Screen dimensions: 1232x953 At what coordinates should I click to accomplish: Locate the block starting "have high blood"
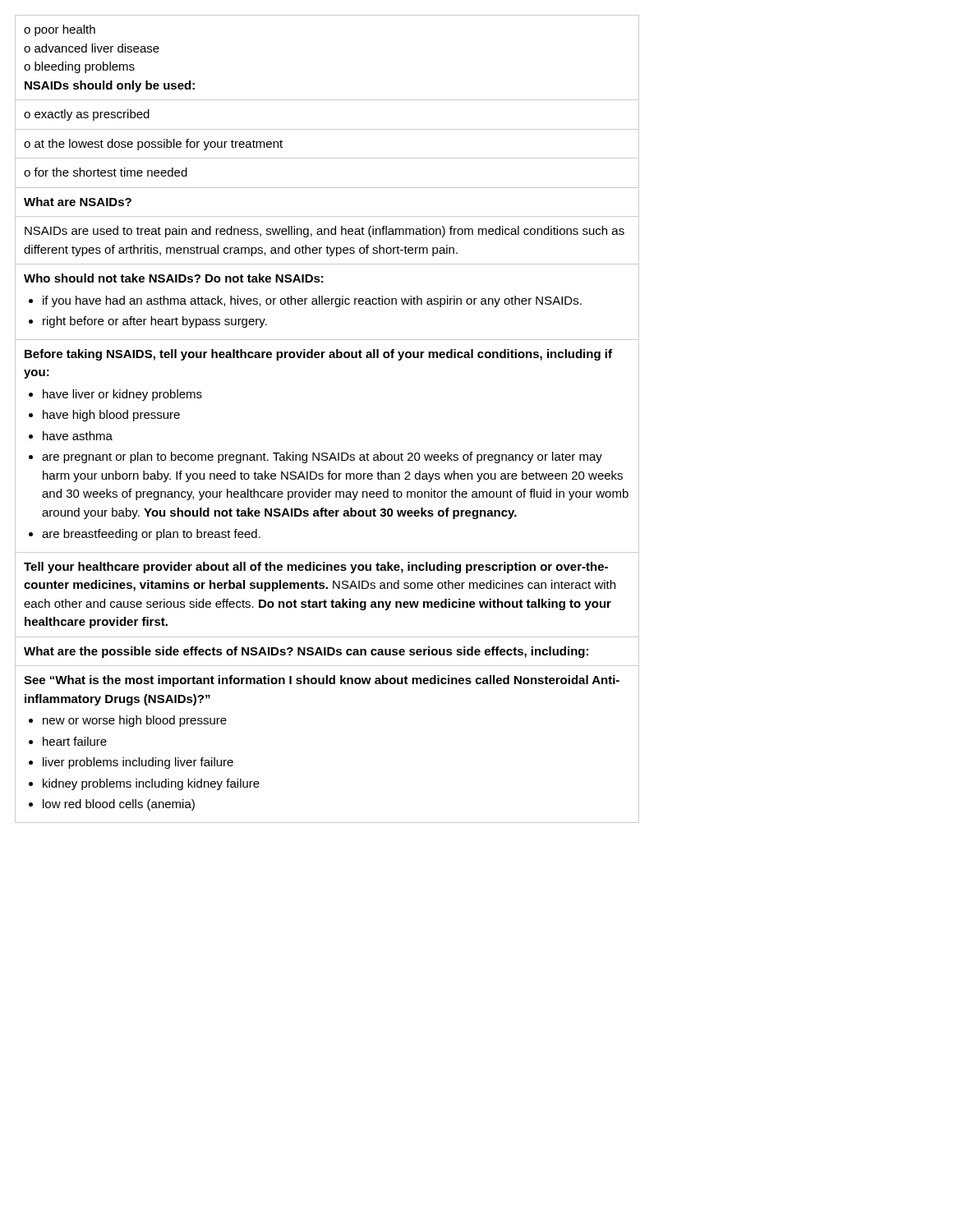[x=111, y=414]
